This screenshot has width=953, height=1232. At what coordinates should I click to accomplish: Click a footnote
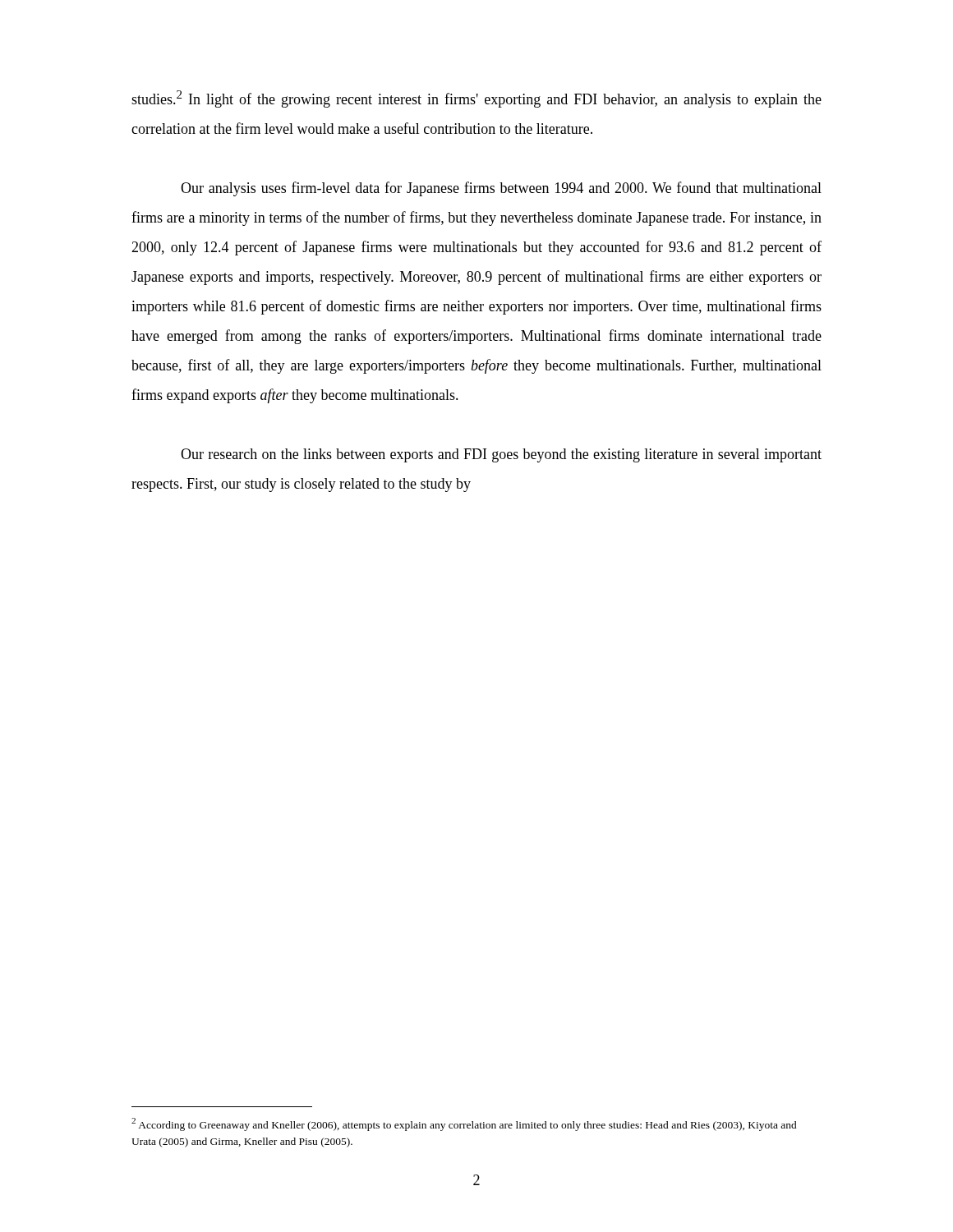click(464, 1131)
